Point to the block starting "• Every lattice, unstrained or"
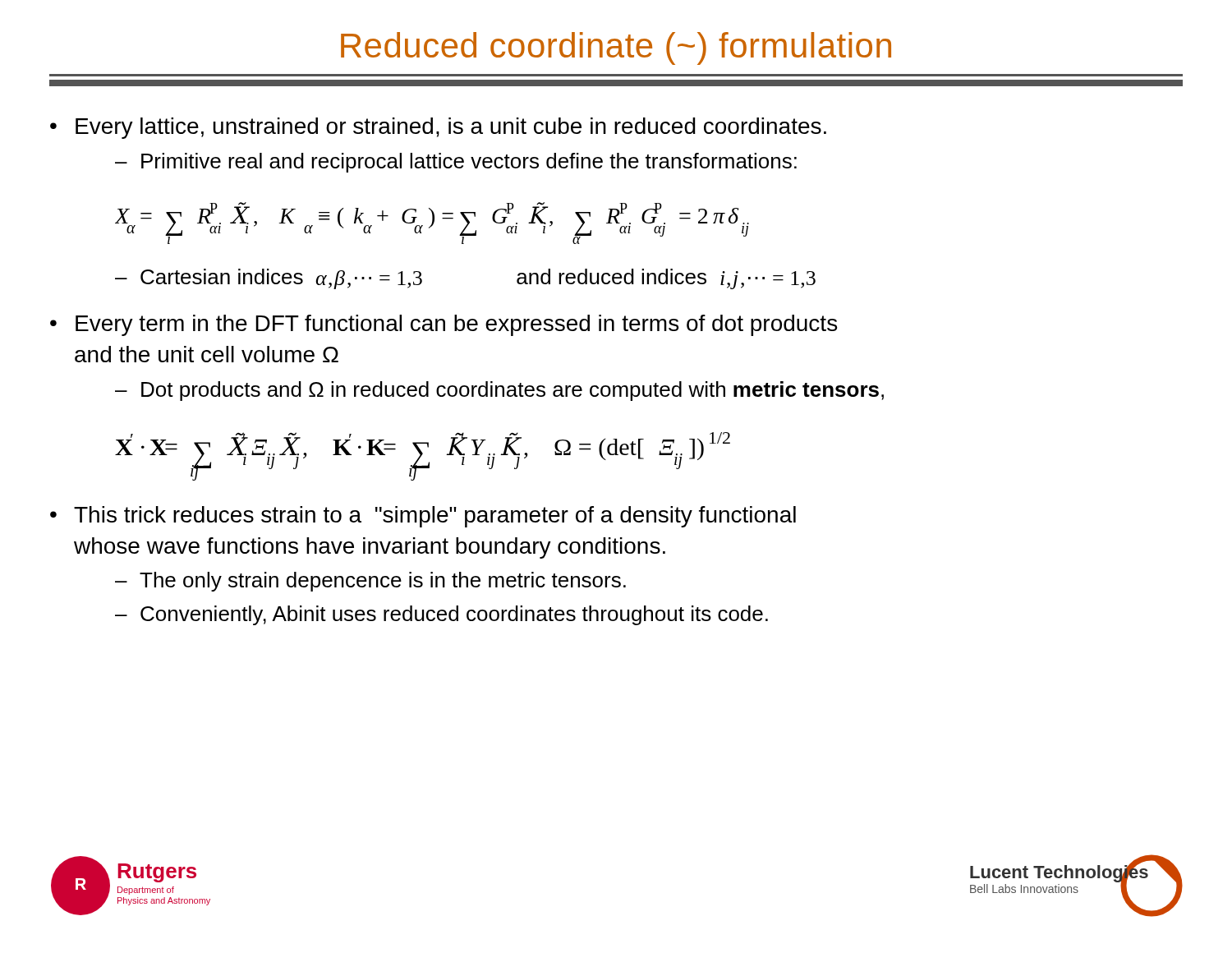Viewport: 1232px width, 953px height. tap(616, 126)
